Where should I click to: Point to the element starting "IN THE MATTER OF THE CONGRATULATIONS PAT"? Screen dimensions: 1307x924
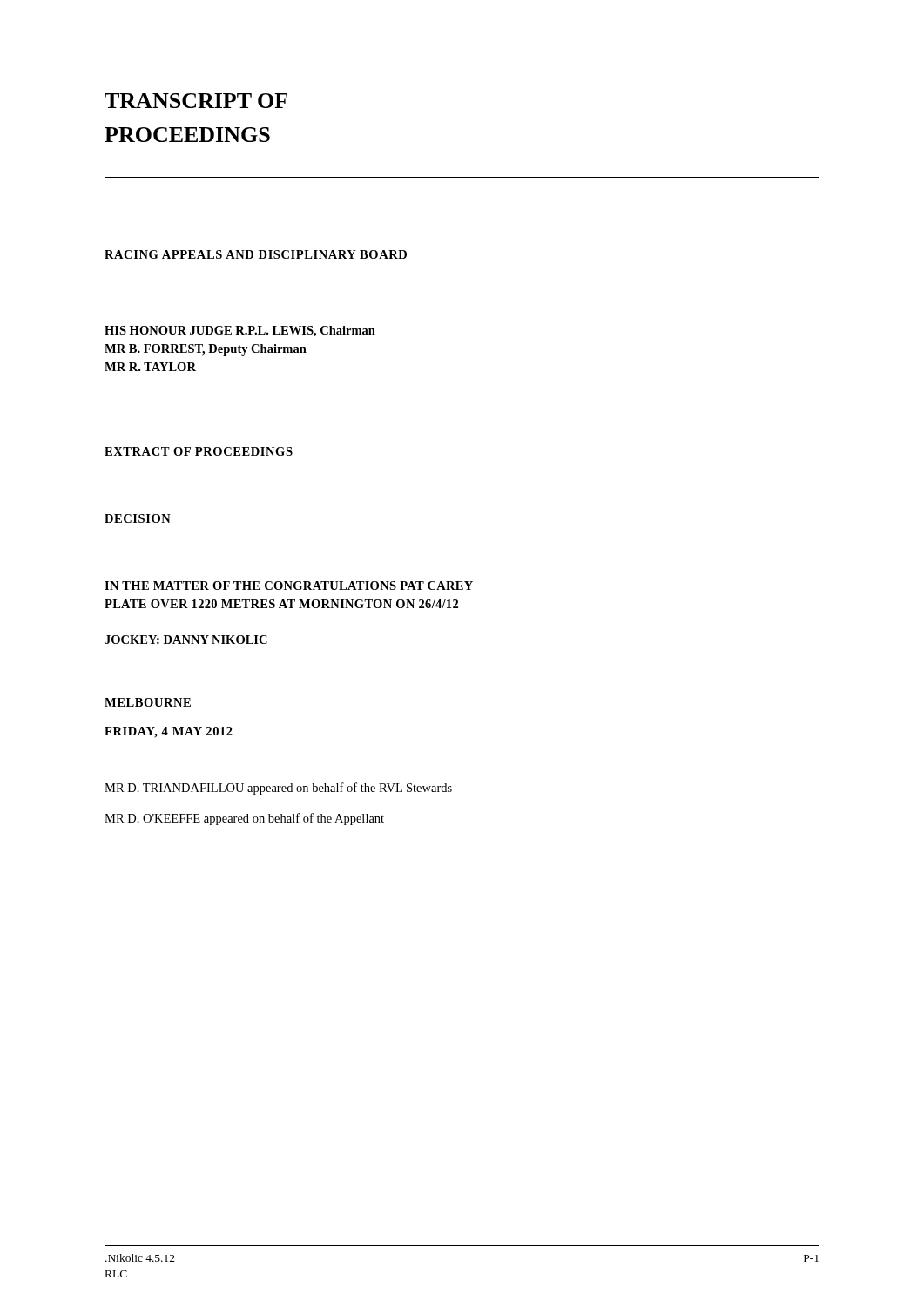462,595
